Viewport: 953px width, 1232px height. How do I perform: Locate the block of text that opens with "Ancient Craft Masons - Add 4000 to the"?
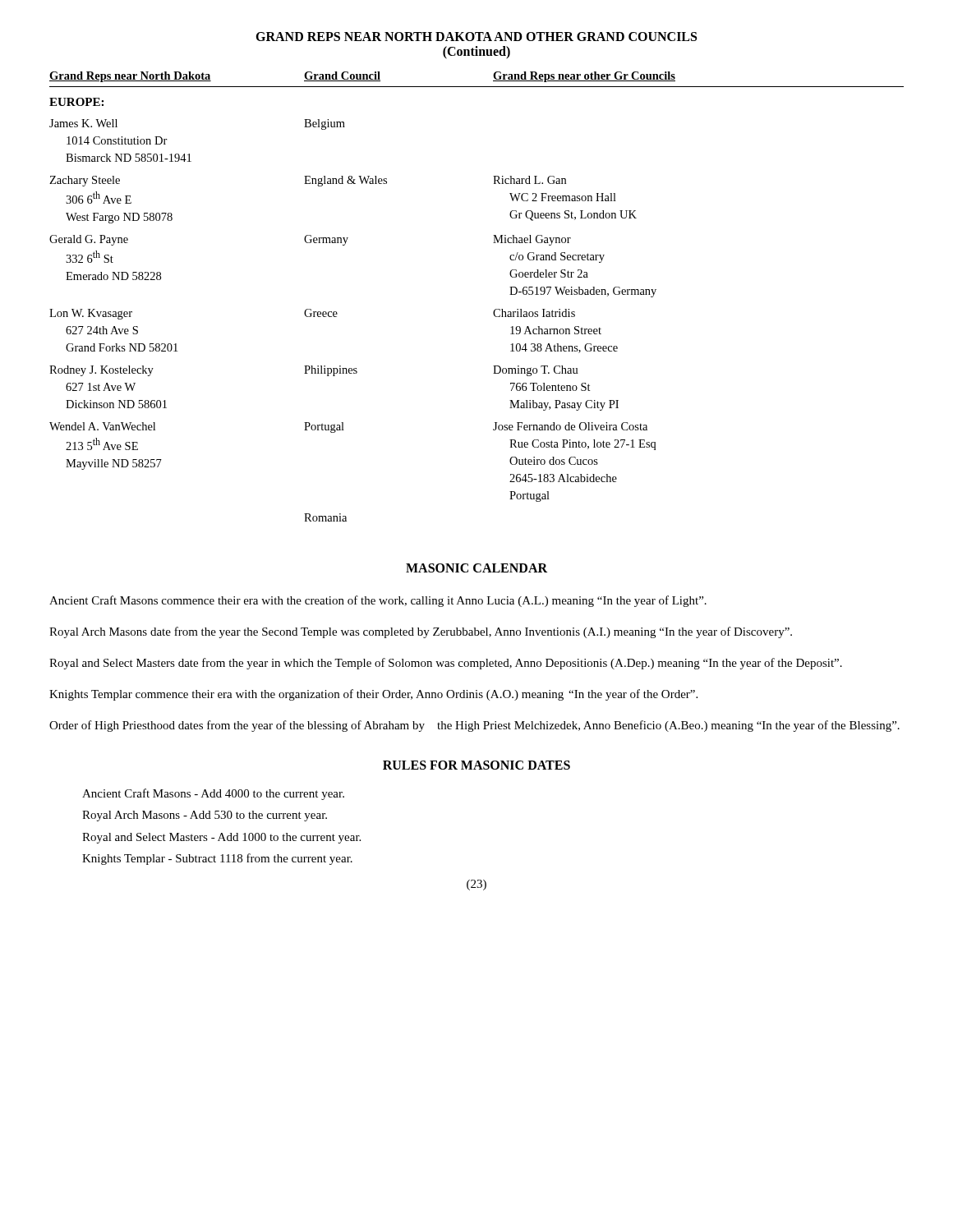click(214, 794)
